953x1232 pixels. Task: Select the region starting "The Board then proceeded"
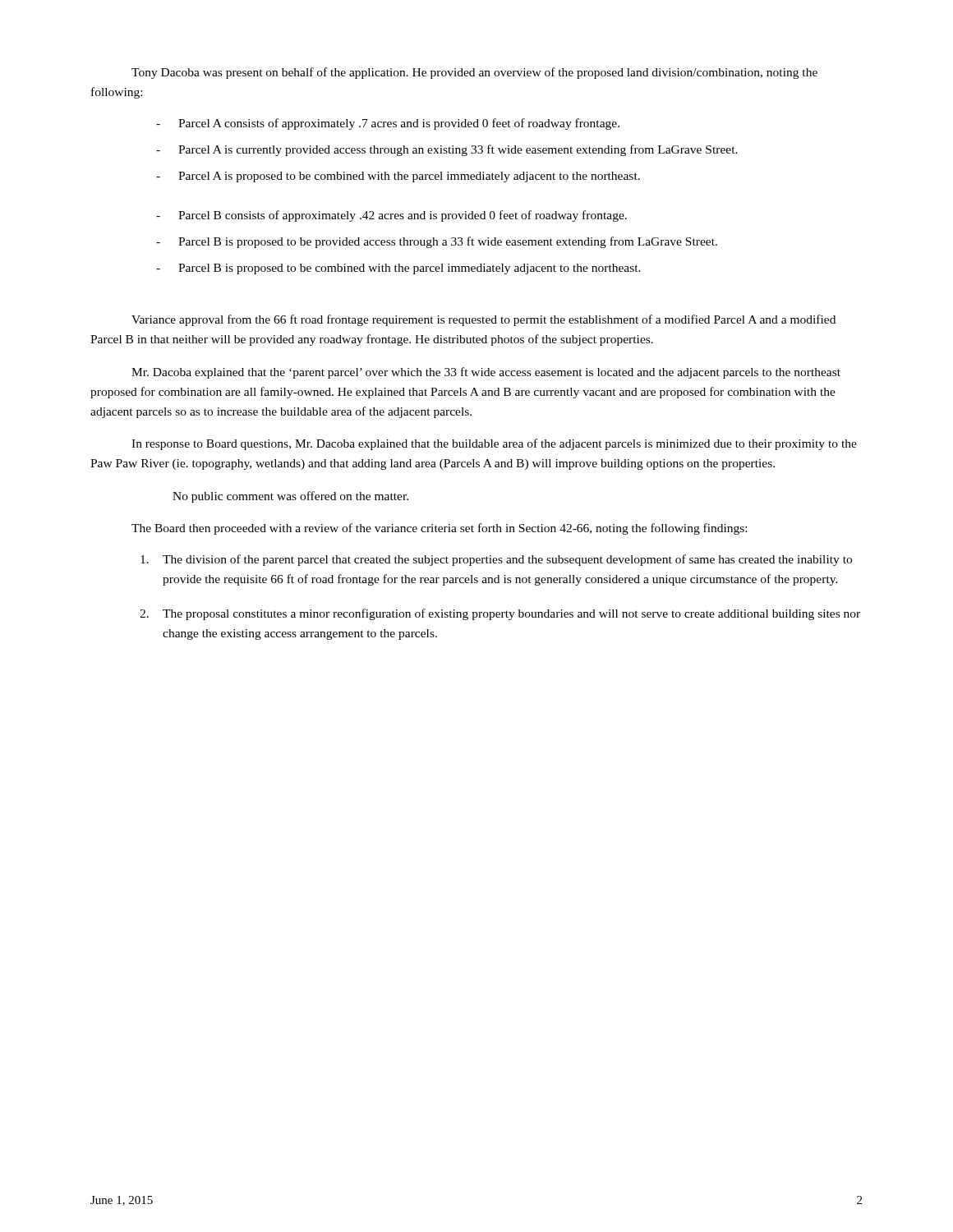476,528
